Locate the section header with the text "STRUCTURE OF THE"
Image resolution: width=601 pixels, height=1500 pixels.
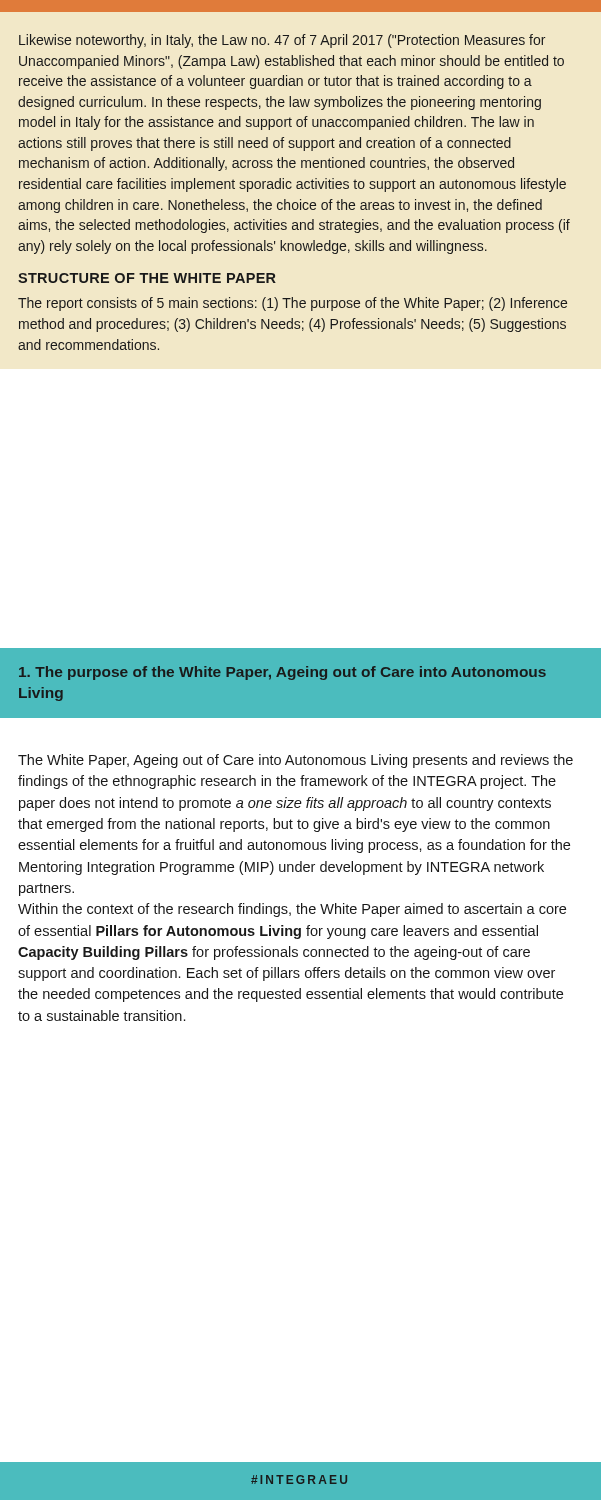pos(147,278)
